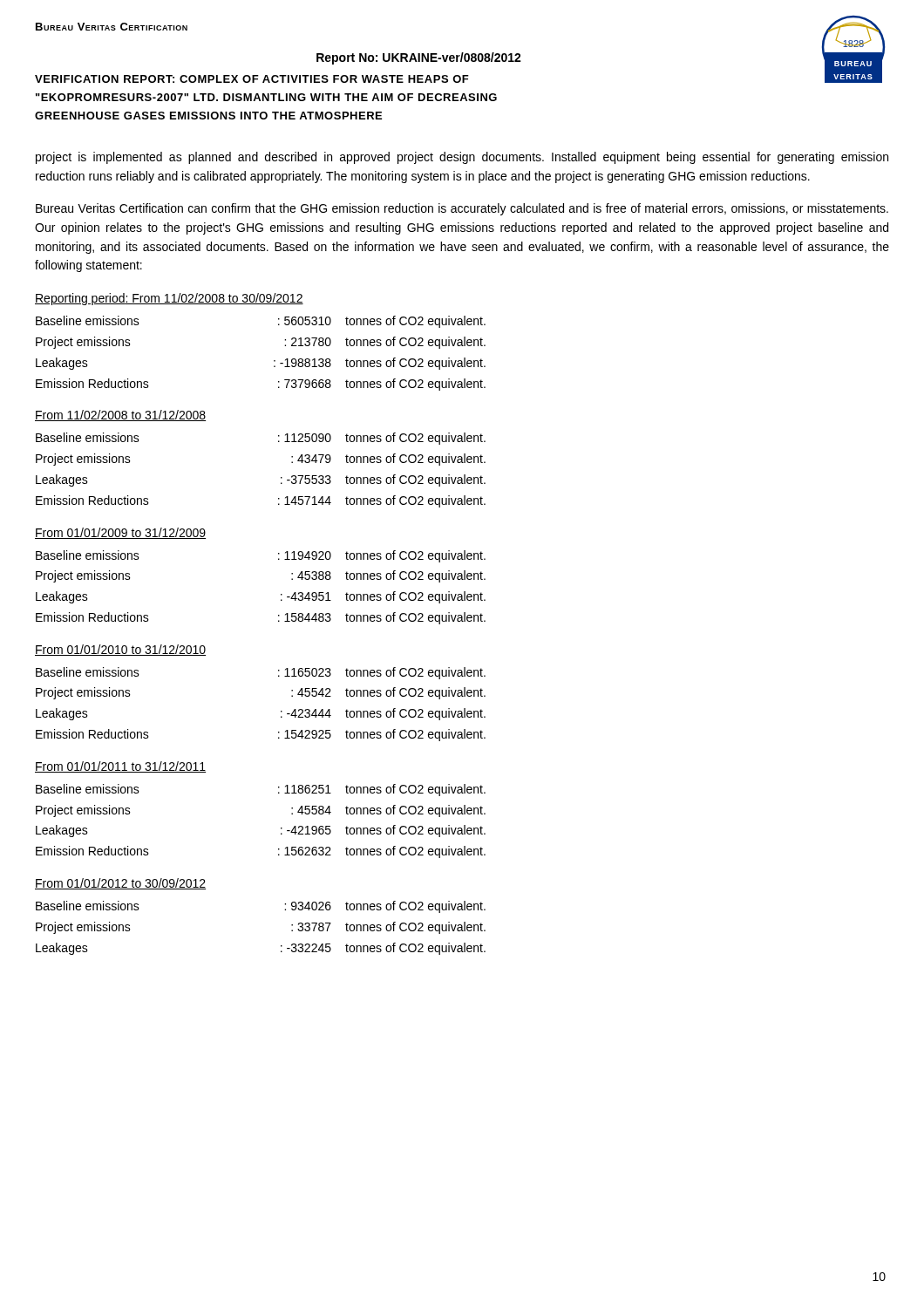Screen dimensions: 1308x924
Task: Find the region starting "Reporting period: From 11/02/2008"
Action: click(462, 342)
